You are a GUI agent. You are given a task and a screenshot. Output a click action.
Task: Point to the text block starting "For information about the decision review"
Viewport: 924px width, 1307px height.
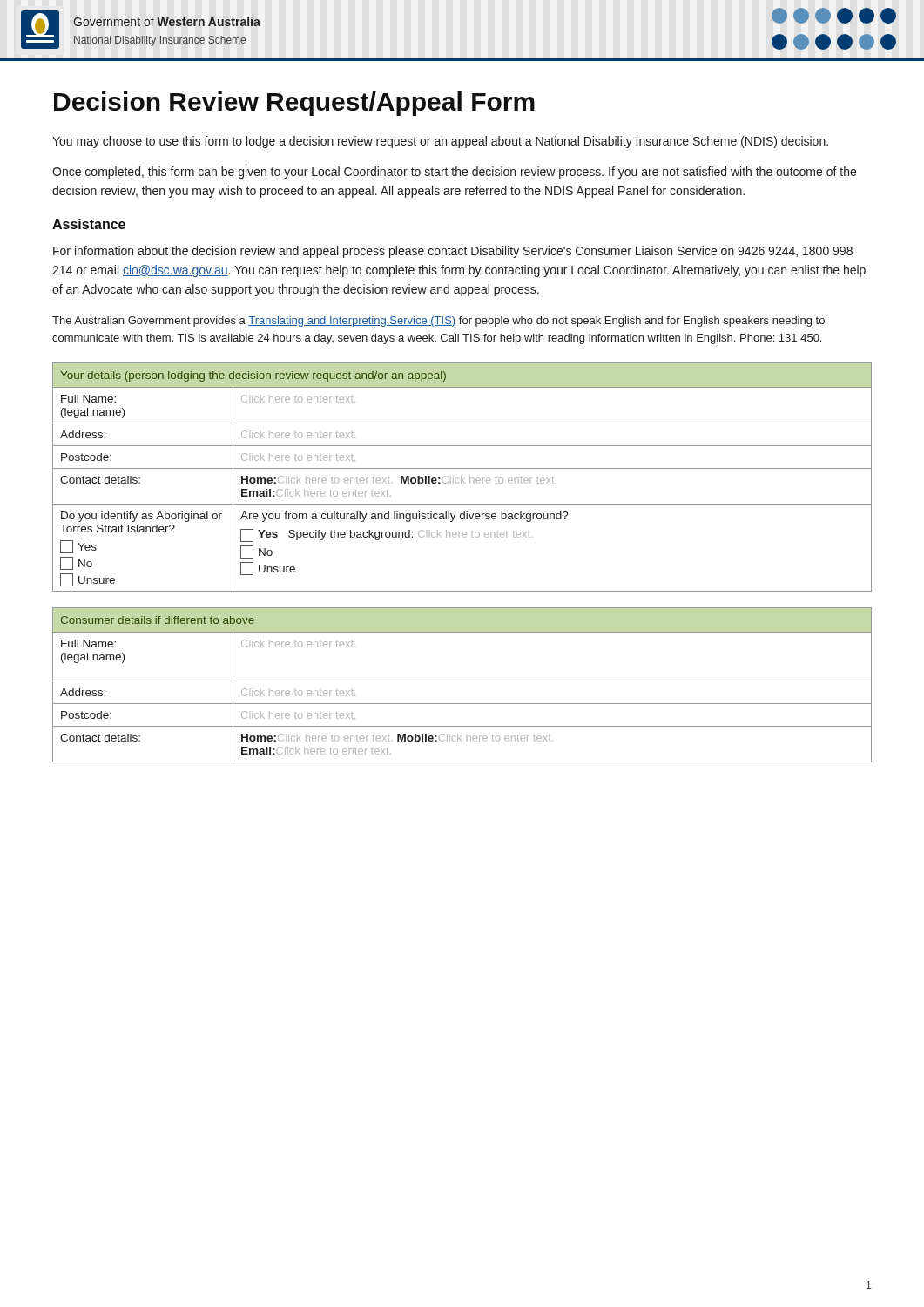pos(459,270)
